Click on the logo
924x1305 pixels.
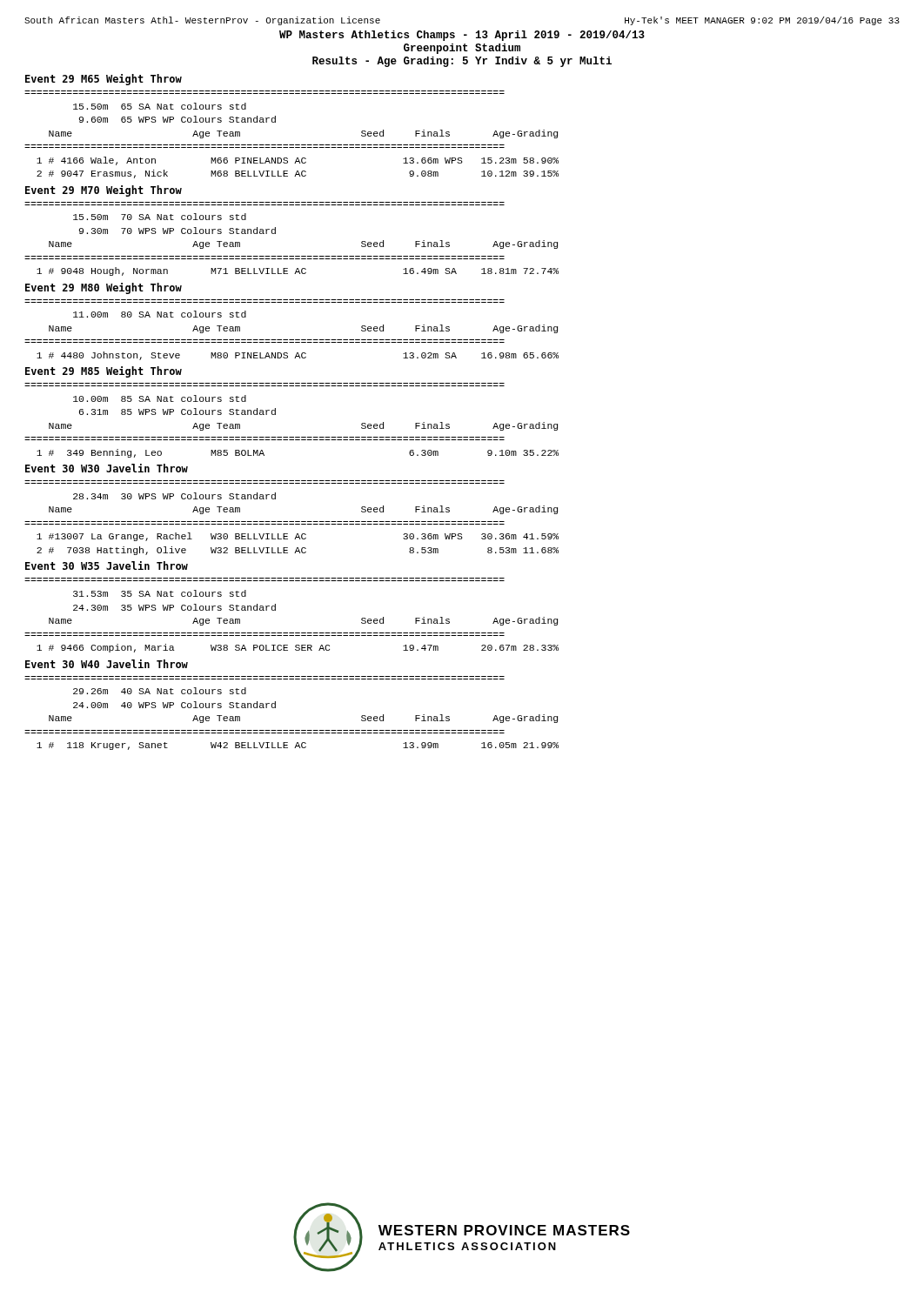(x=462, y=1237)
